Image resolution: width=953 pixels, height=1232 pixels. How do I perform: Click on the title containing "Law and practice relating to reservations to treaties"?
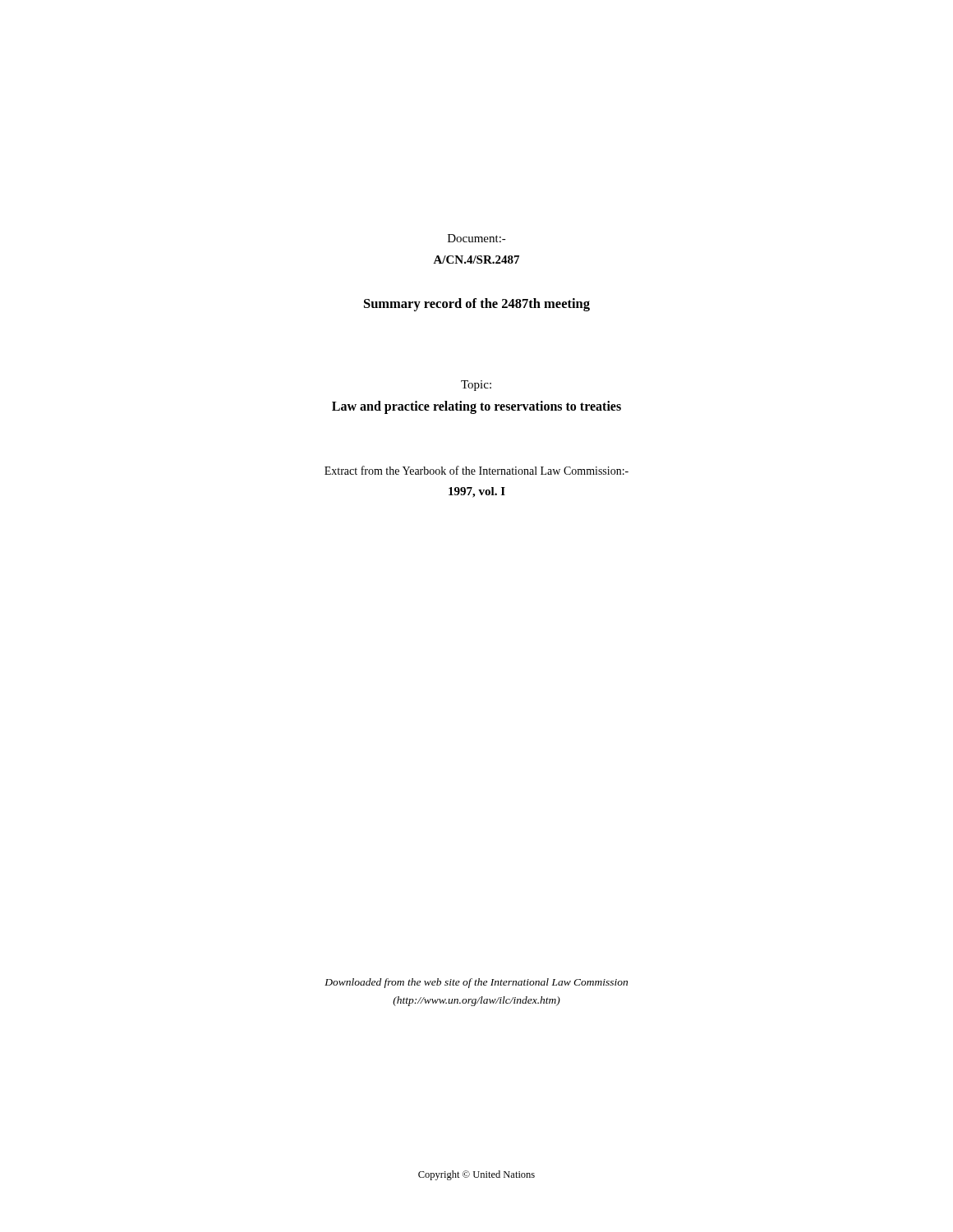click(x=476, y=406)
